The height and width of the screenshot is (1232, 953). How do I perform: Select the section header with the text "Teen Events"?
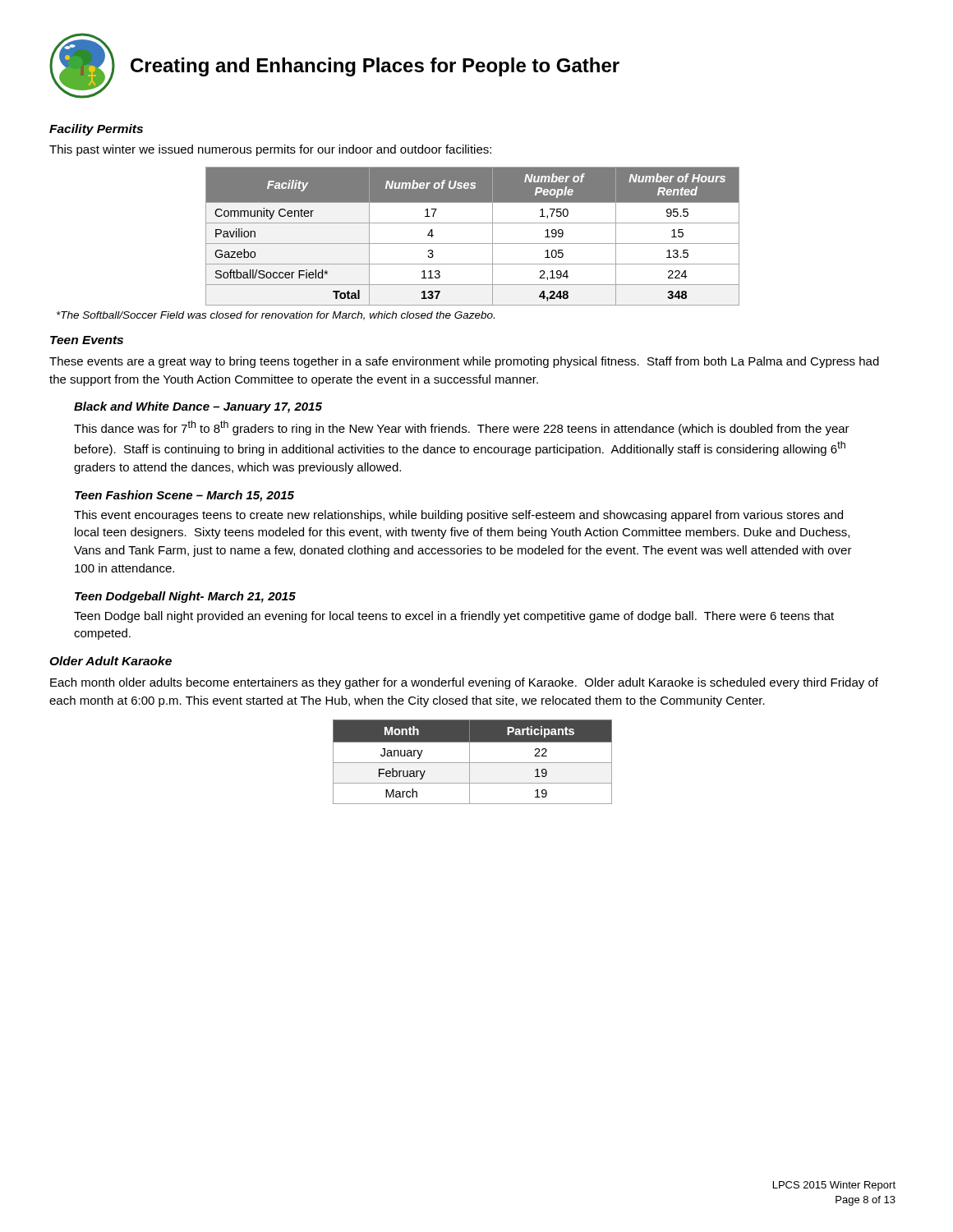tap(87, 339)
